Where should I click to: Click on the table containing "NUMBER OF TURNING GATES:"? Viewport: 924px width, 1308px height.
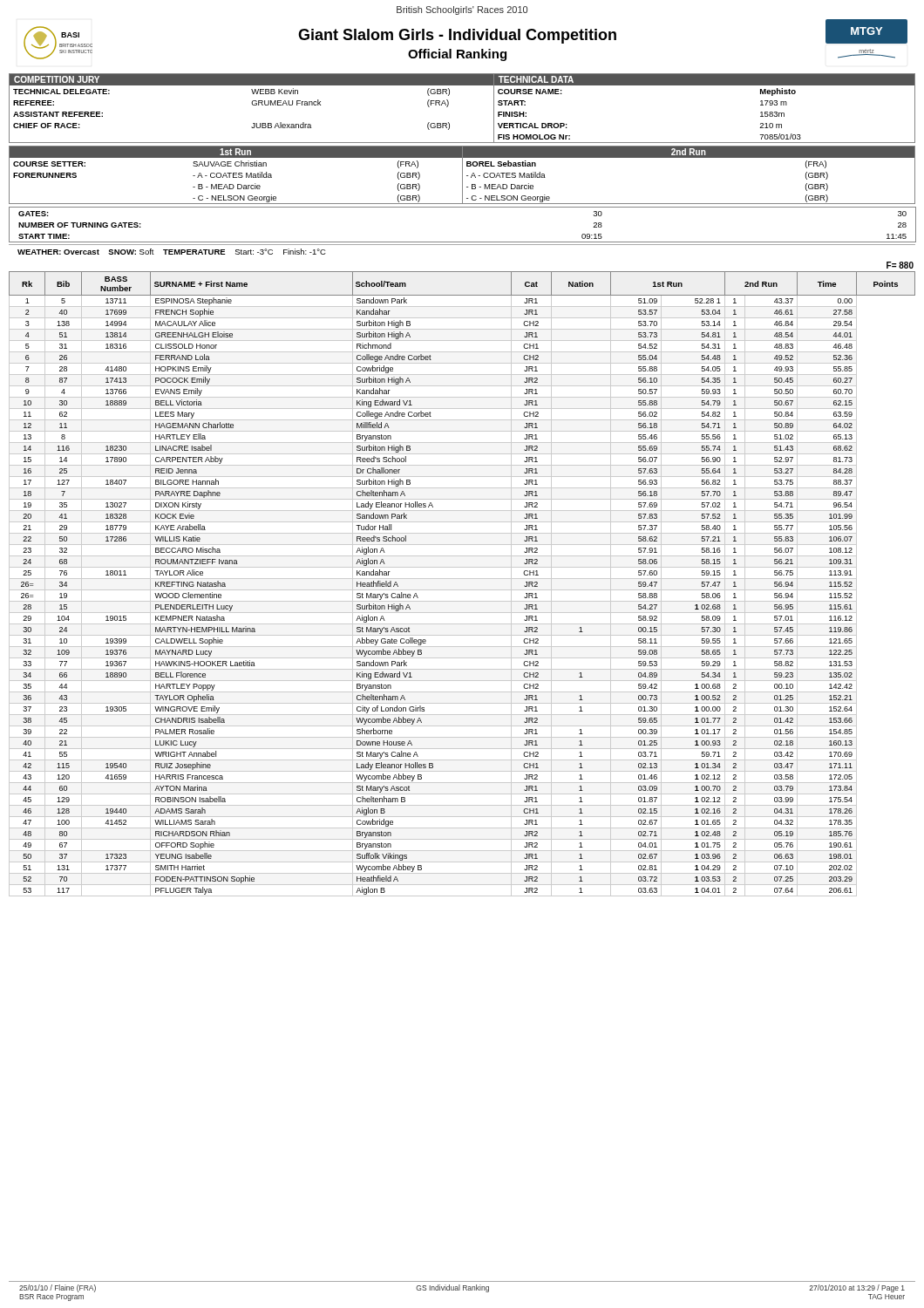click(462, 225)
